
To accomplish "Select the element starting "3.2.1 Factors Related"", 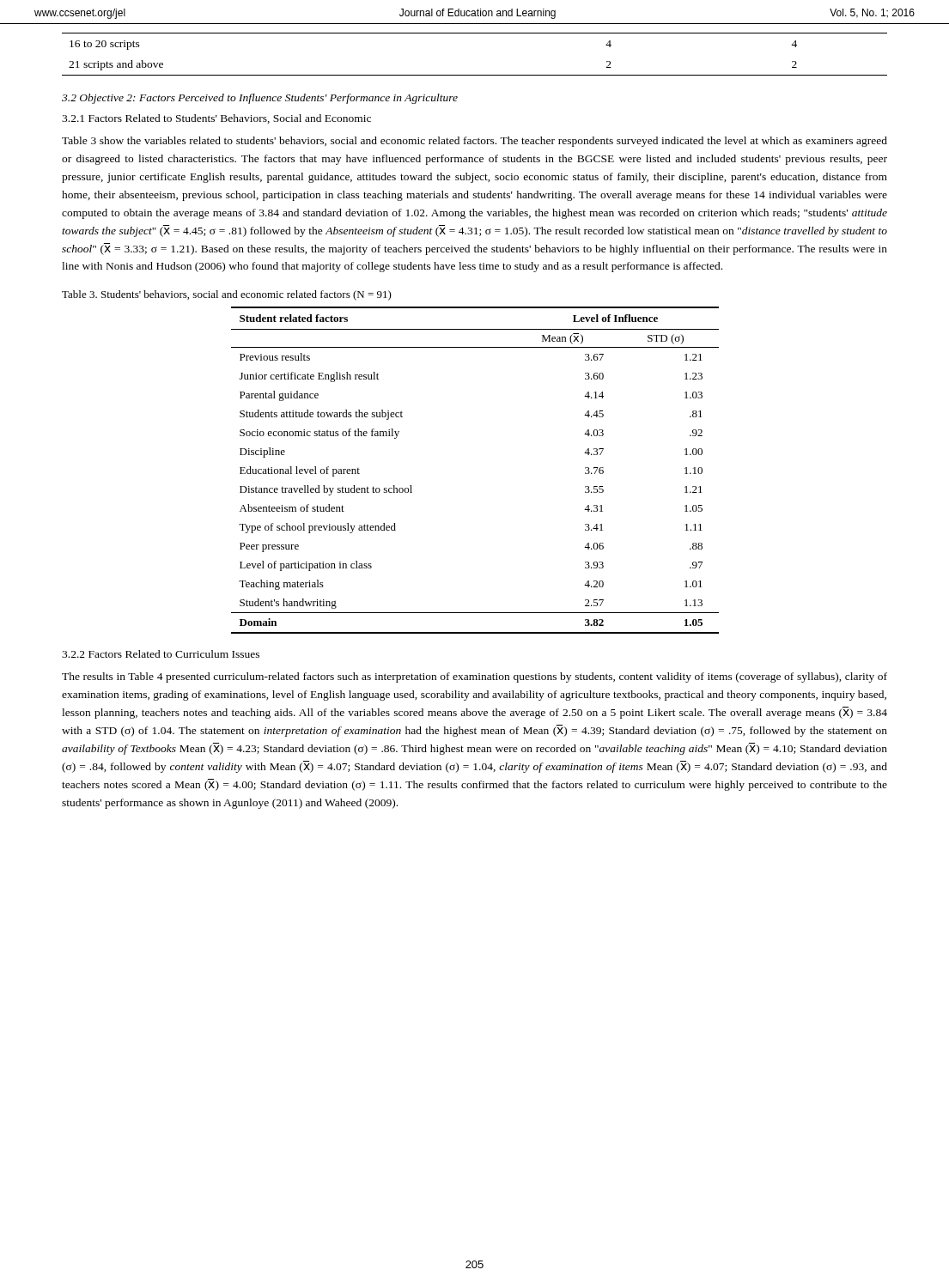I will 217,118.
